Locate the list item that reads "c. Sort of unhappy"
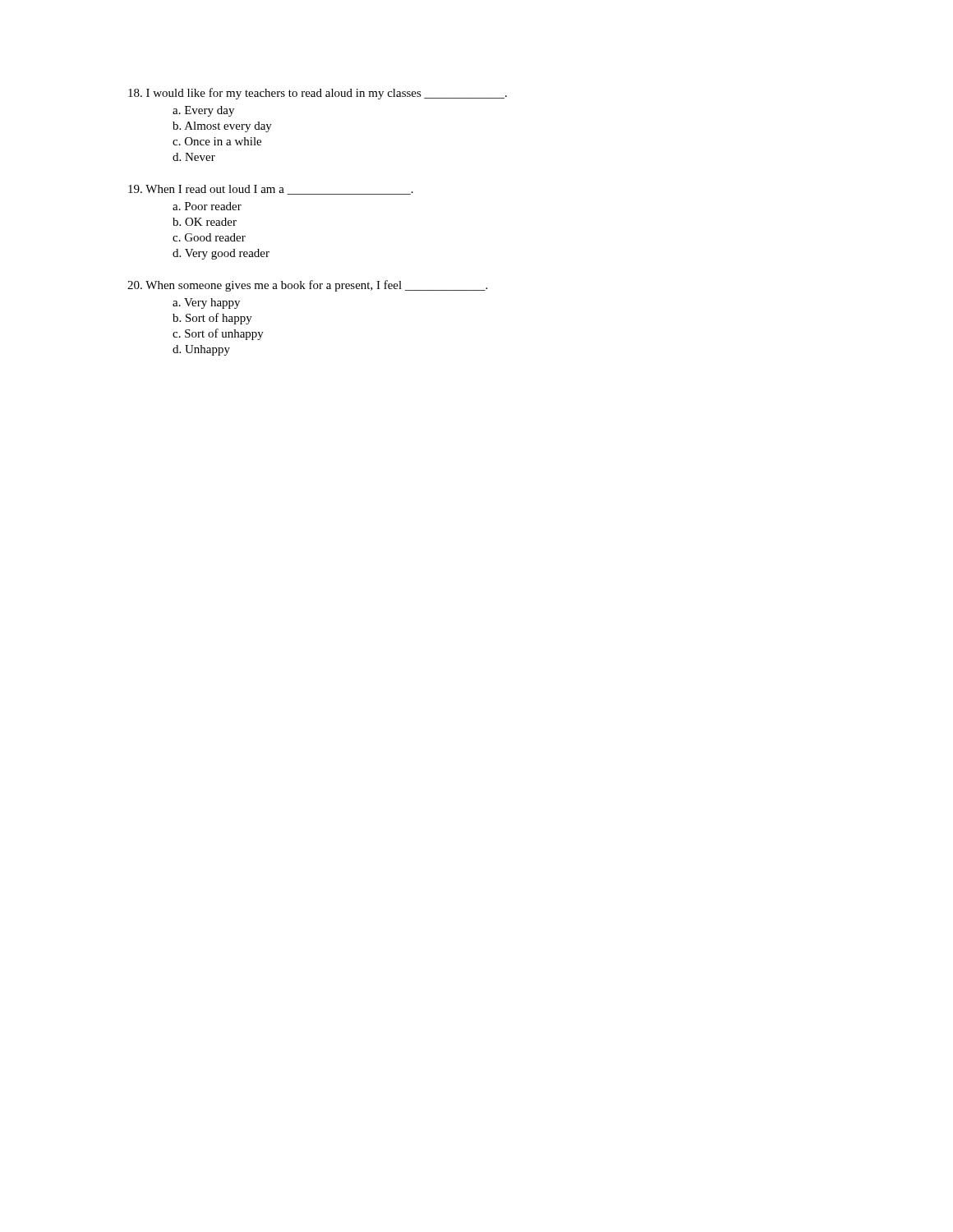 pyautogui.click(x=218, y=334)
